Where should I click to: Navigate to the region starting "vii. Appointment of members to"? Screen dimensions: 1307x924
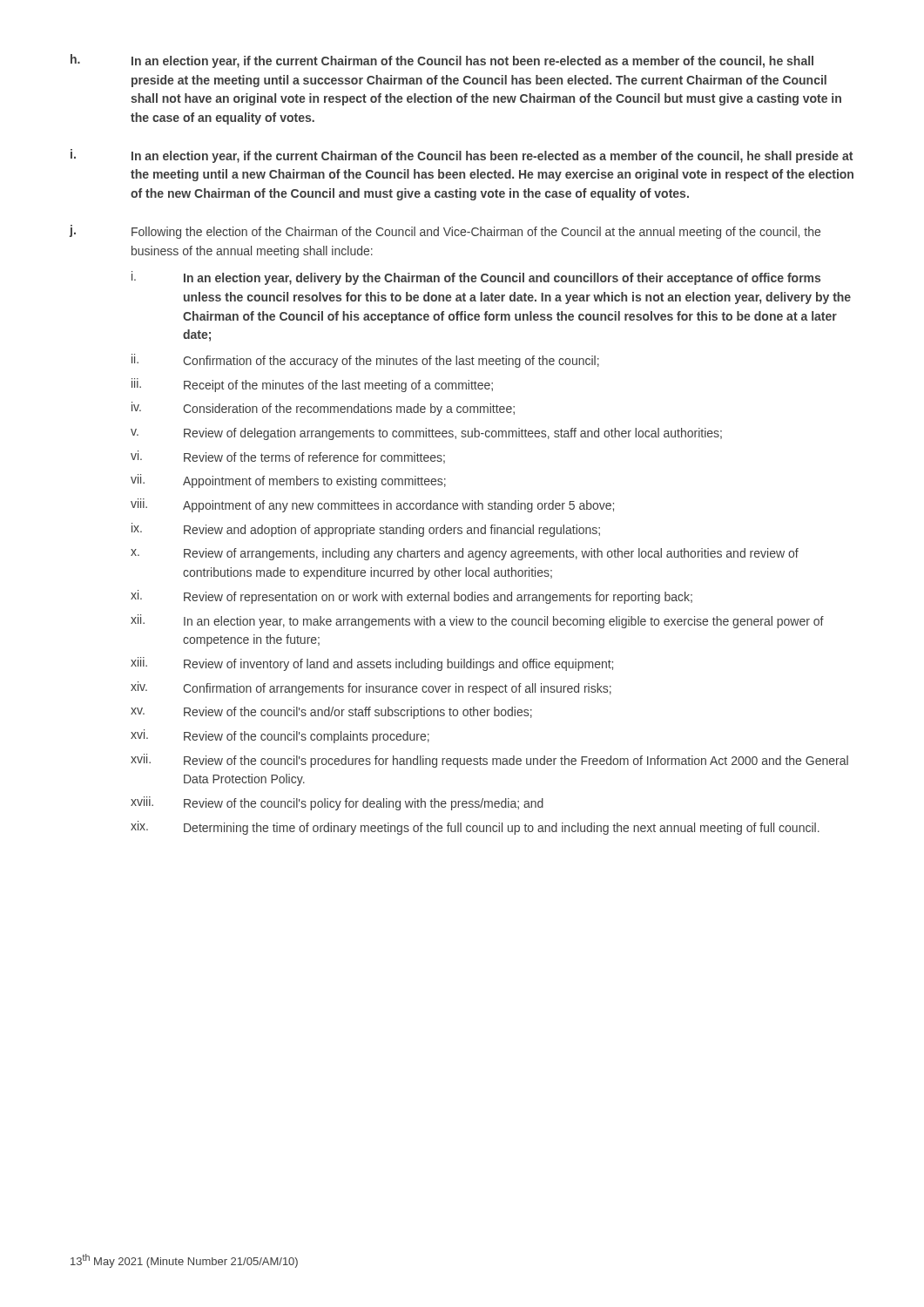tap(288, 481)
